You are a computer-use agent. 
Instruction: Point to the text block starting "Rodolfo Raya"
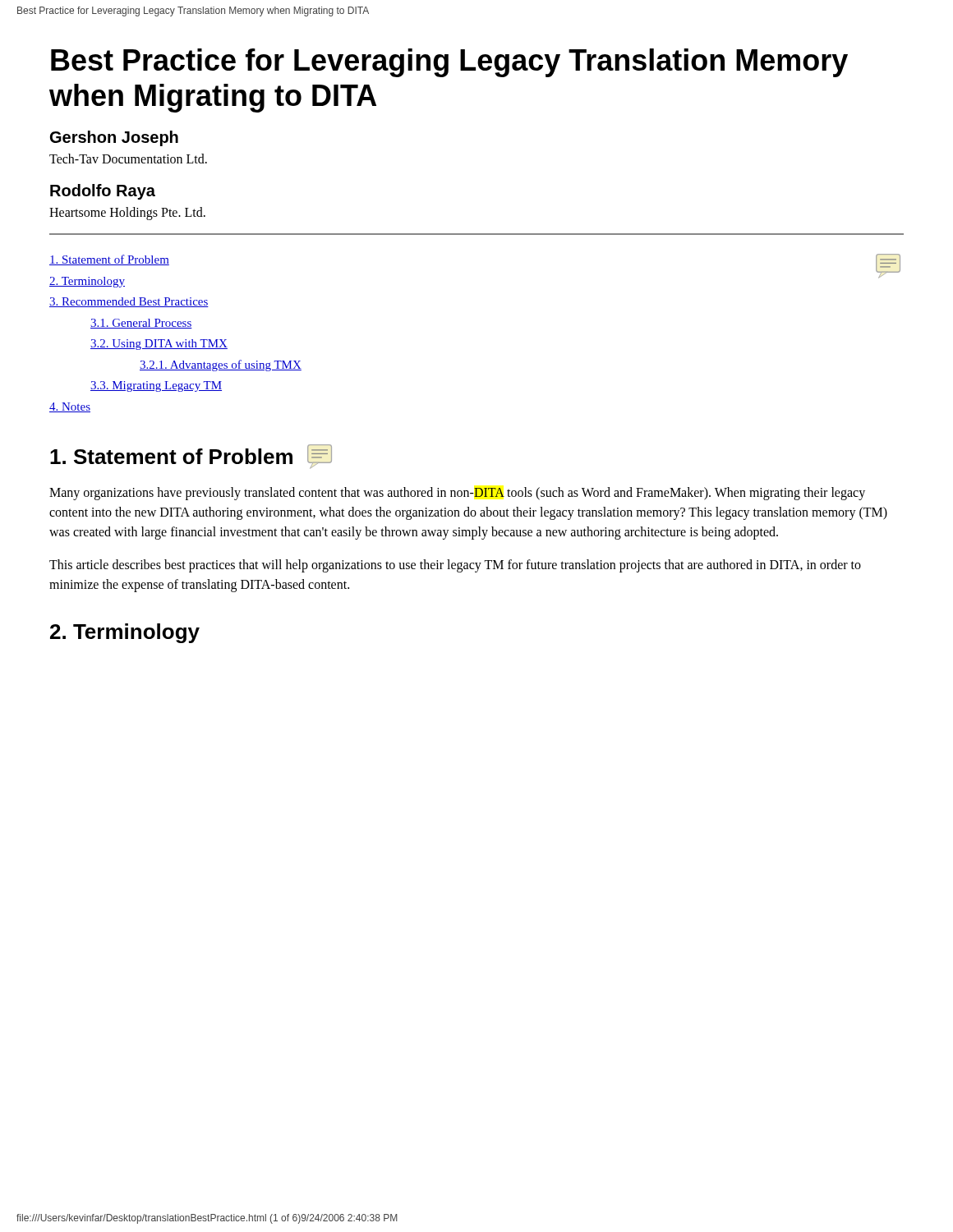[103, 192]
